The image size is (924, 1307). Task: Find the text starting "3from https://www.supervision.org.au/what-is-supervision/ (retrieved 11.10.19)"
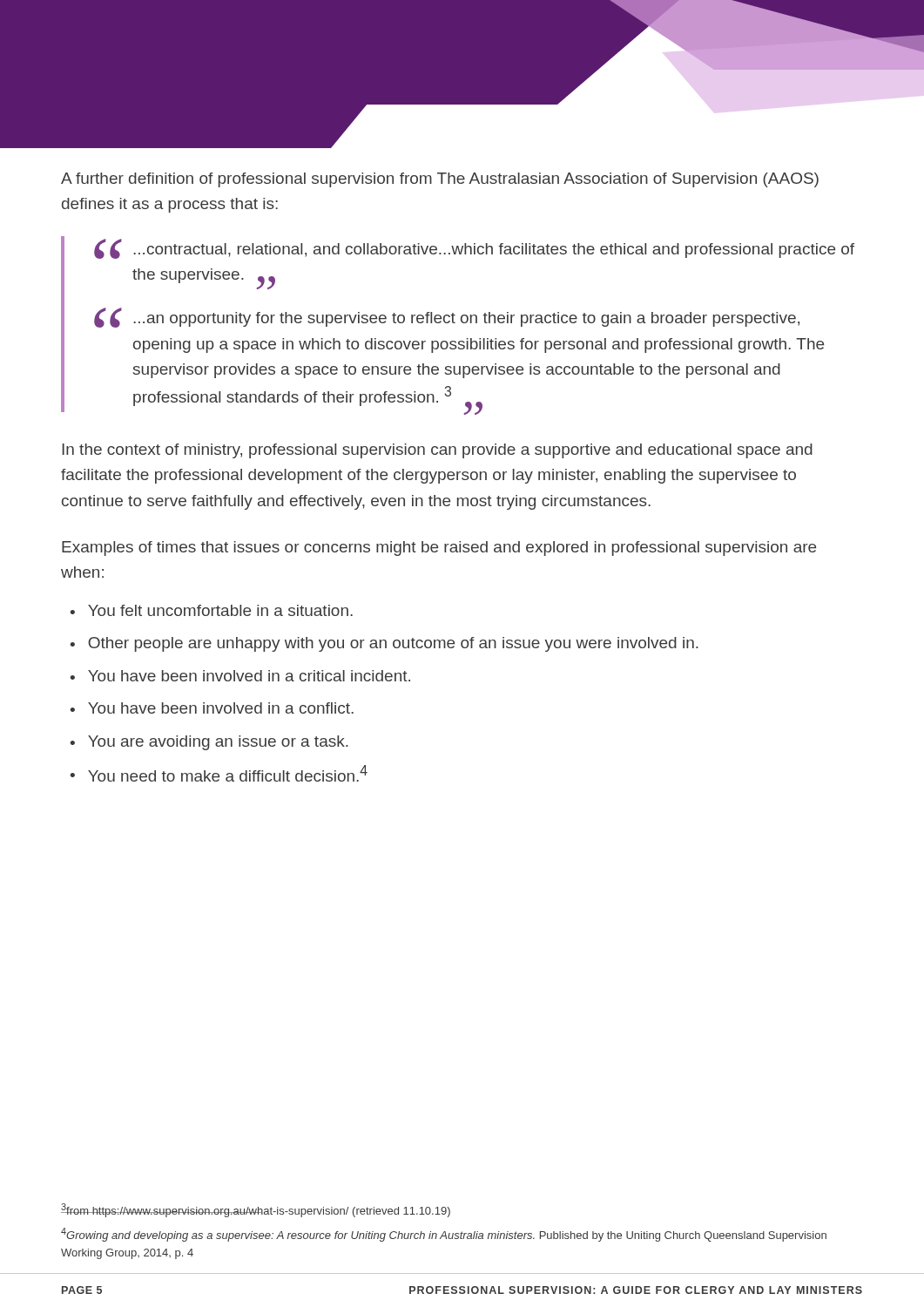(x=256, y=1209)
